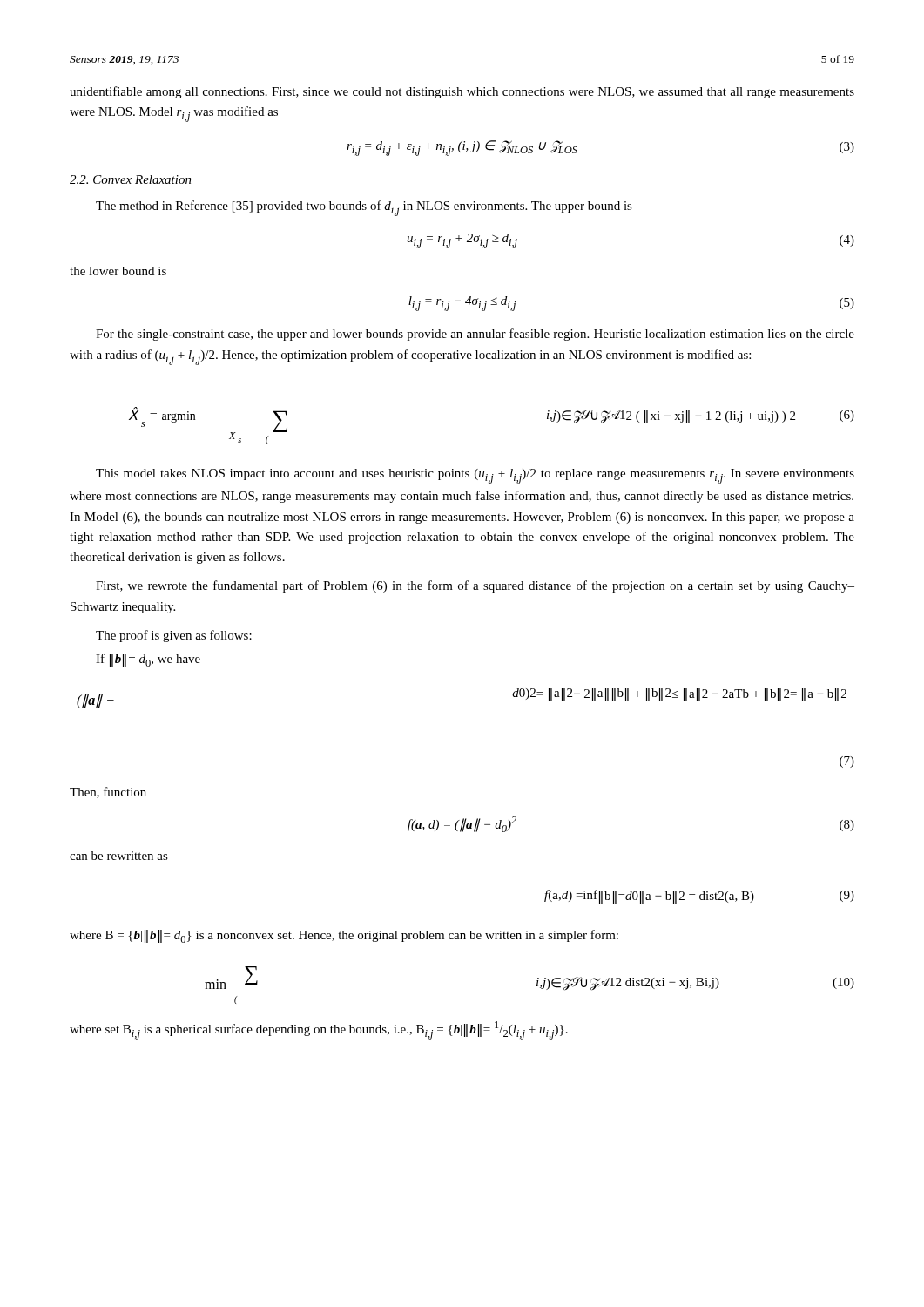
Task: Locate the passage starting "This model takes NLOS impact"
Action: coord(462,515)
